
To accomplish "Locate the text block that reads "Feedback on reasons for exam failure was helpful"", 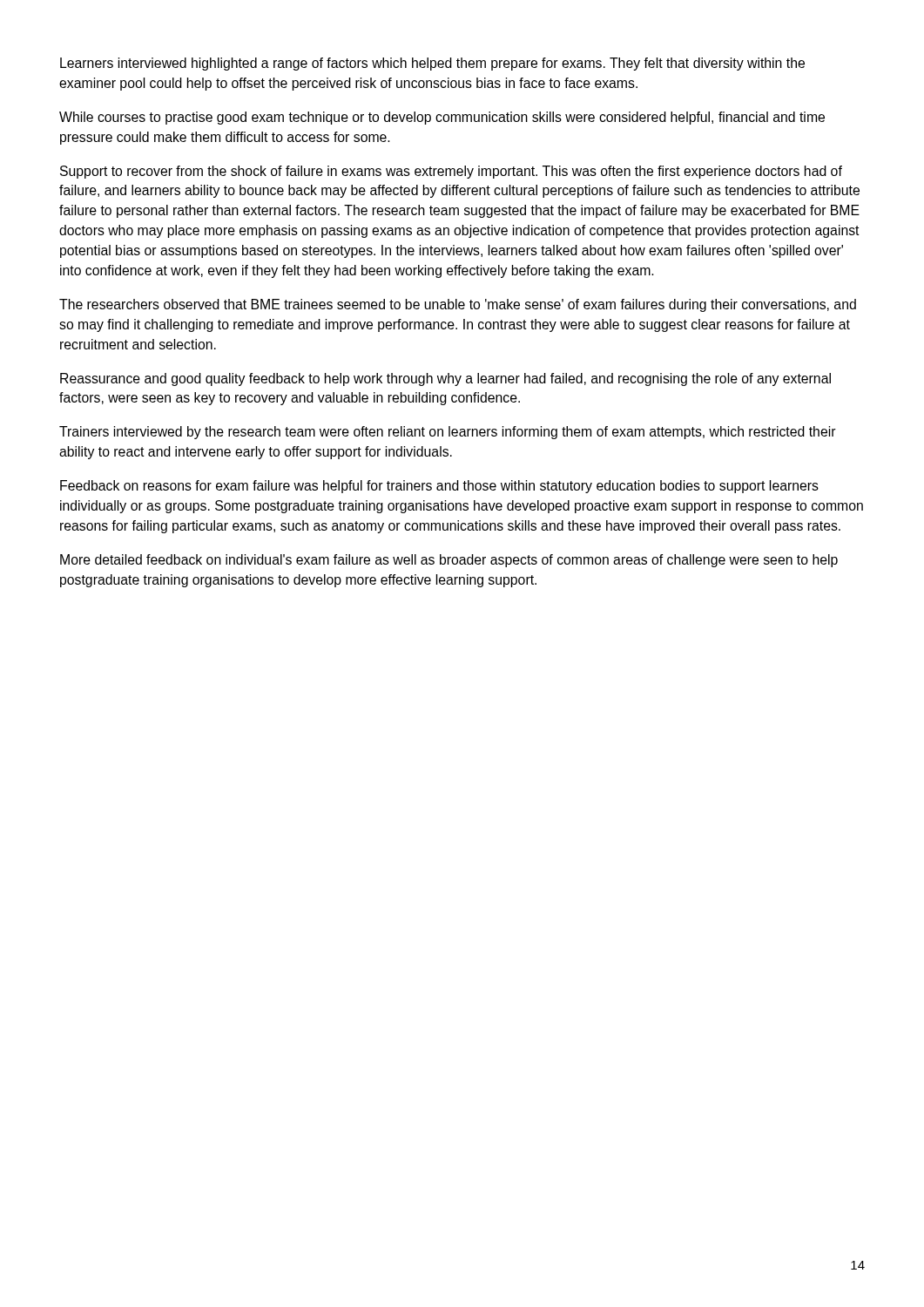I will [461, 506].
